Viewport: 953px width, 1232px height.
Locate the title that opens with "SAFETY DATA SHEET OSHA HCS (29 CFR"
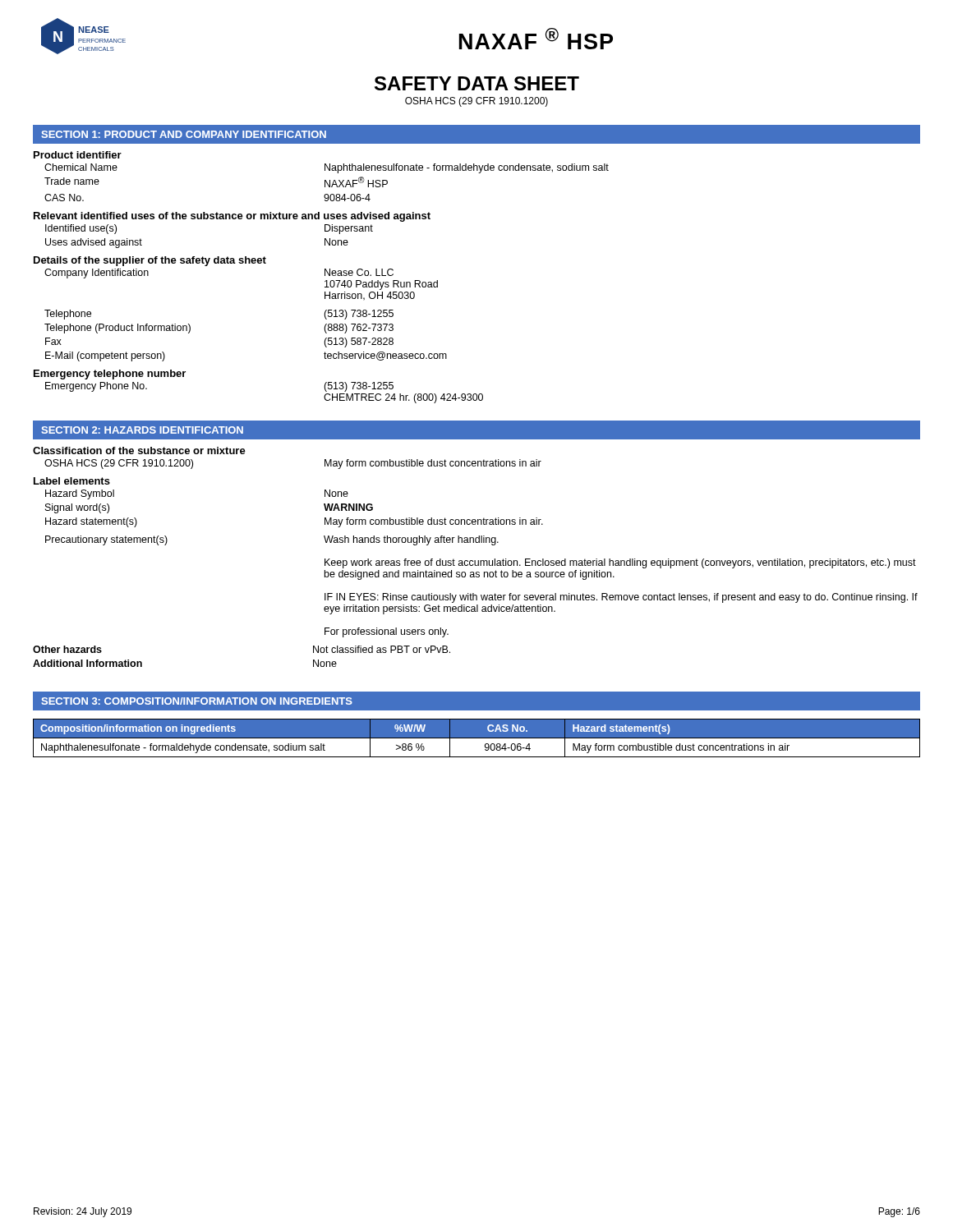[x=476, y=90]
